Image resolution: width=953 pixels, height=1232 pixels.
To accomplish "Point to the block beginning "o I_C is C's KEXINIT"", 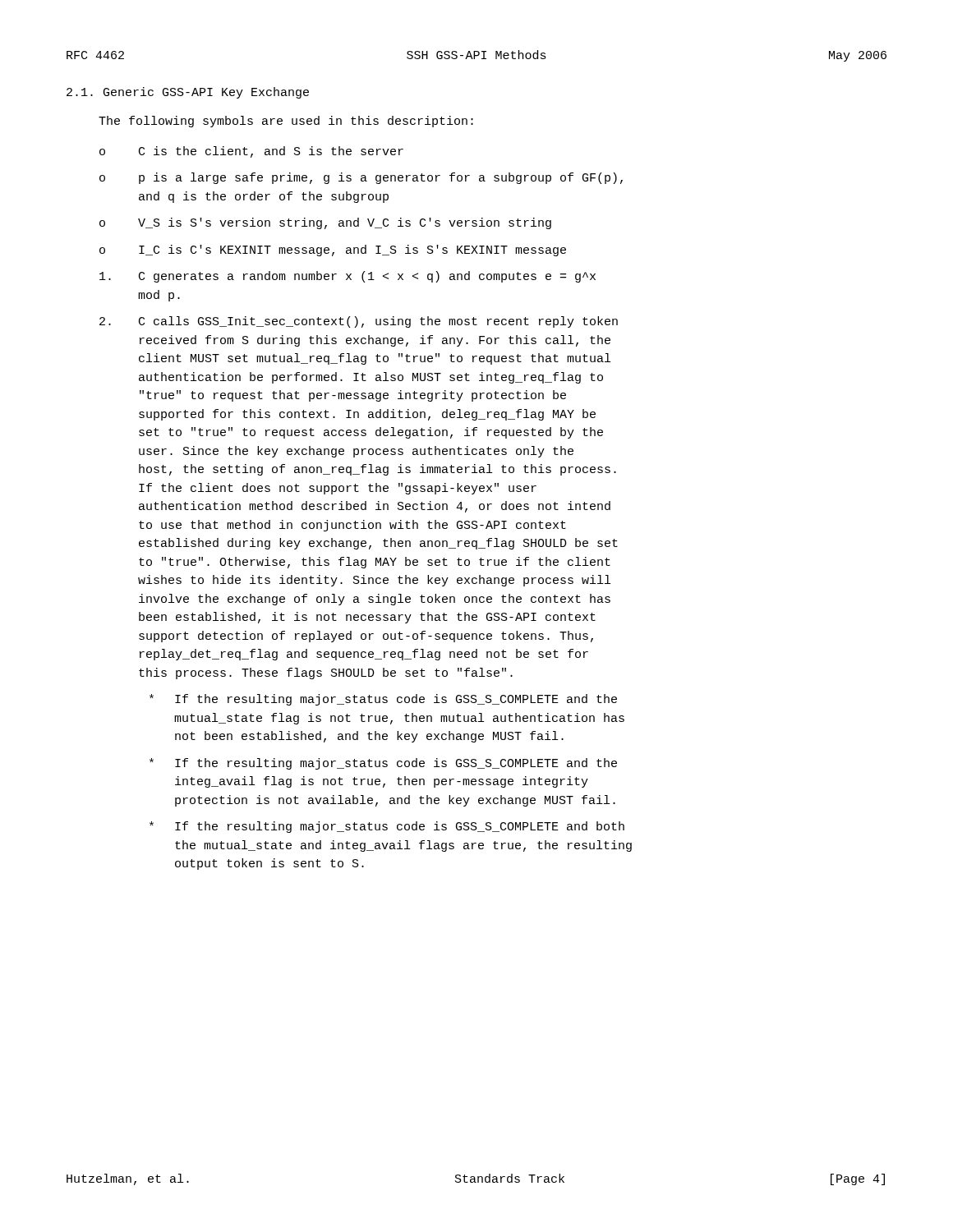I will [493, 251].
